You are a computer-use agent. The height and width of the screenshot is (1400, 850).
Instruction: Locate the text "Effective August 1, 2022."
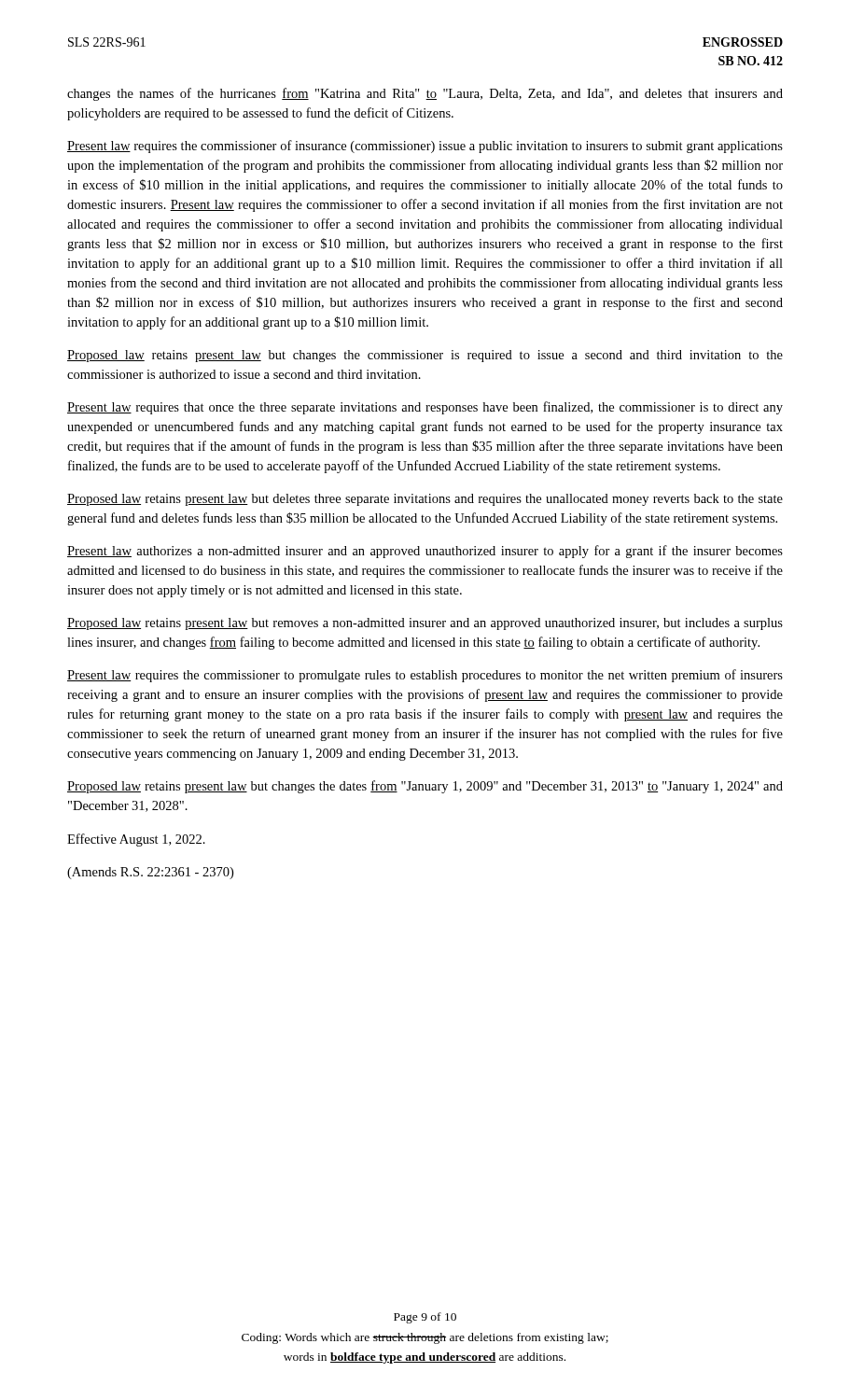click(136, 839)
